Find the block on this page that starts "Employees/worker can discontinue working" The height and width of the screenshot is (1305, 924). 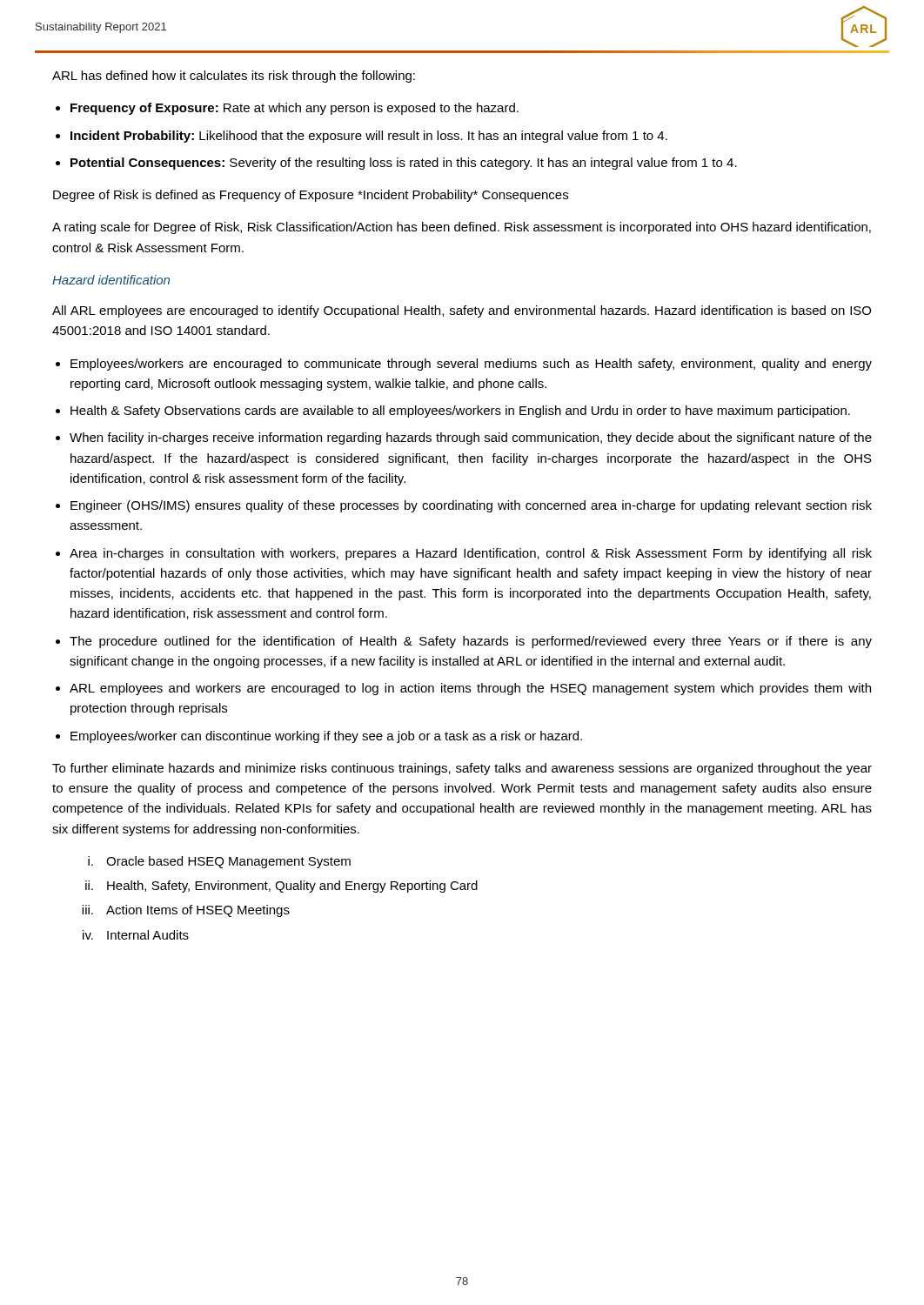tap(326, 735)
